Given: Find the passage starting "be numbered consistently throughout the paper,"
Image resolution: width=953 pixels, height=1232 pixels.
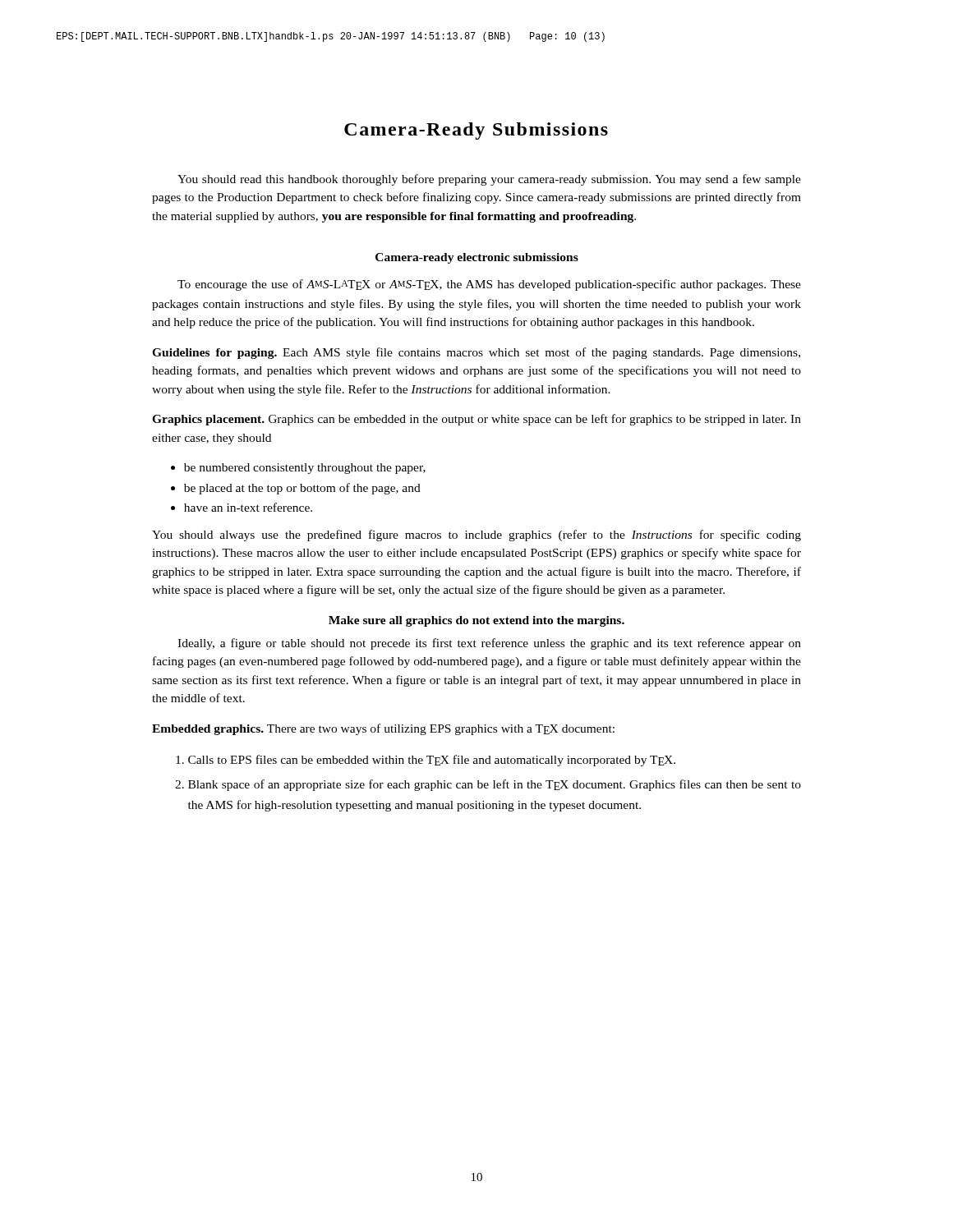Looking at the screenshot, I should pyautogui.click(x=305, y=469).
